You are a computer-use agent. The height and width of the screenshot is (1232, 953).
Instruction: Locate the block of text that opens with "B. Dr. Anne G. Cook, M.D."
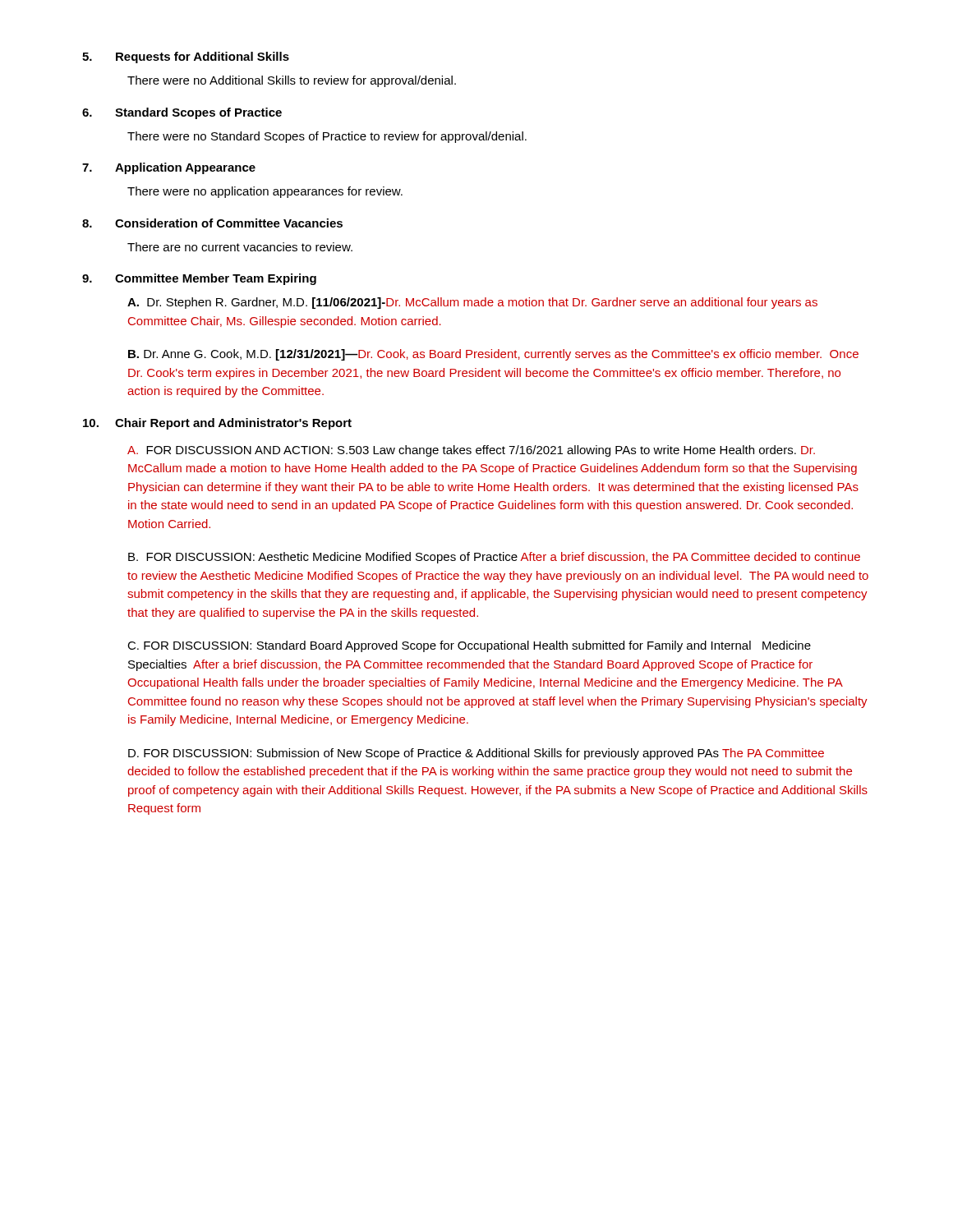pos(493,372)
